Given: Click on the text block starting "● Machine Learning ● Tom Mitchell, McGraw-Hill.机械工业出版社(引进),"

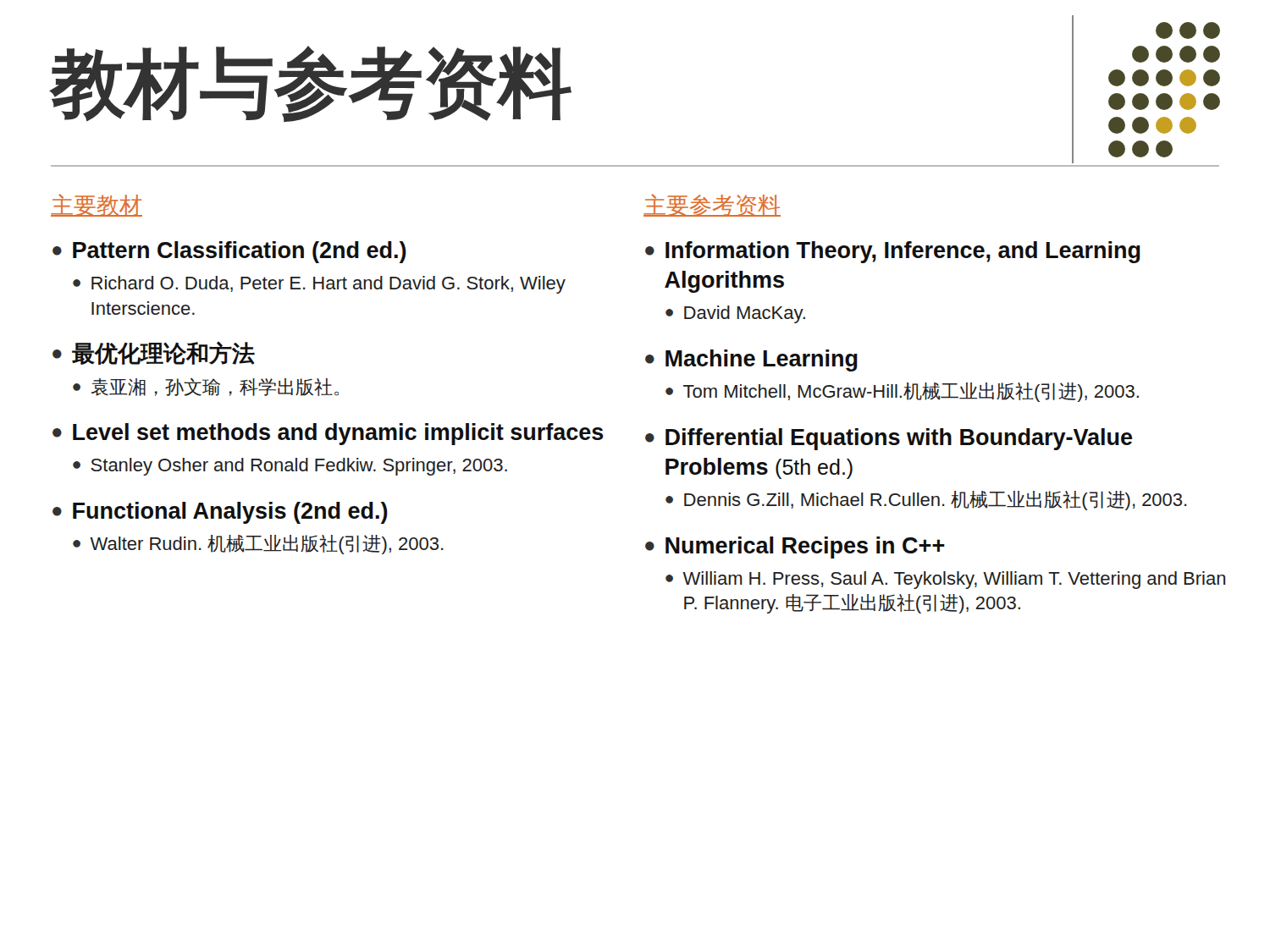Looking at the screenshot, I should point(892,374).
